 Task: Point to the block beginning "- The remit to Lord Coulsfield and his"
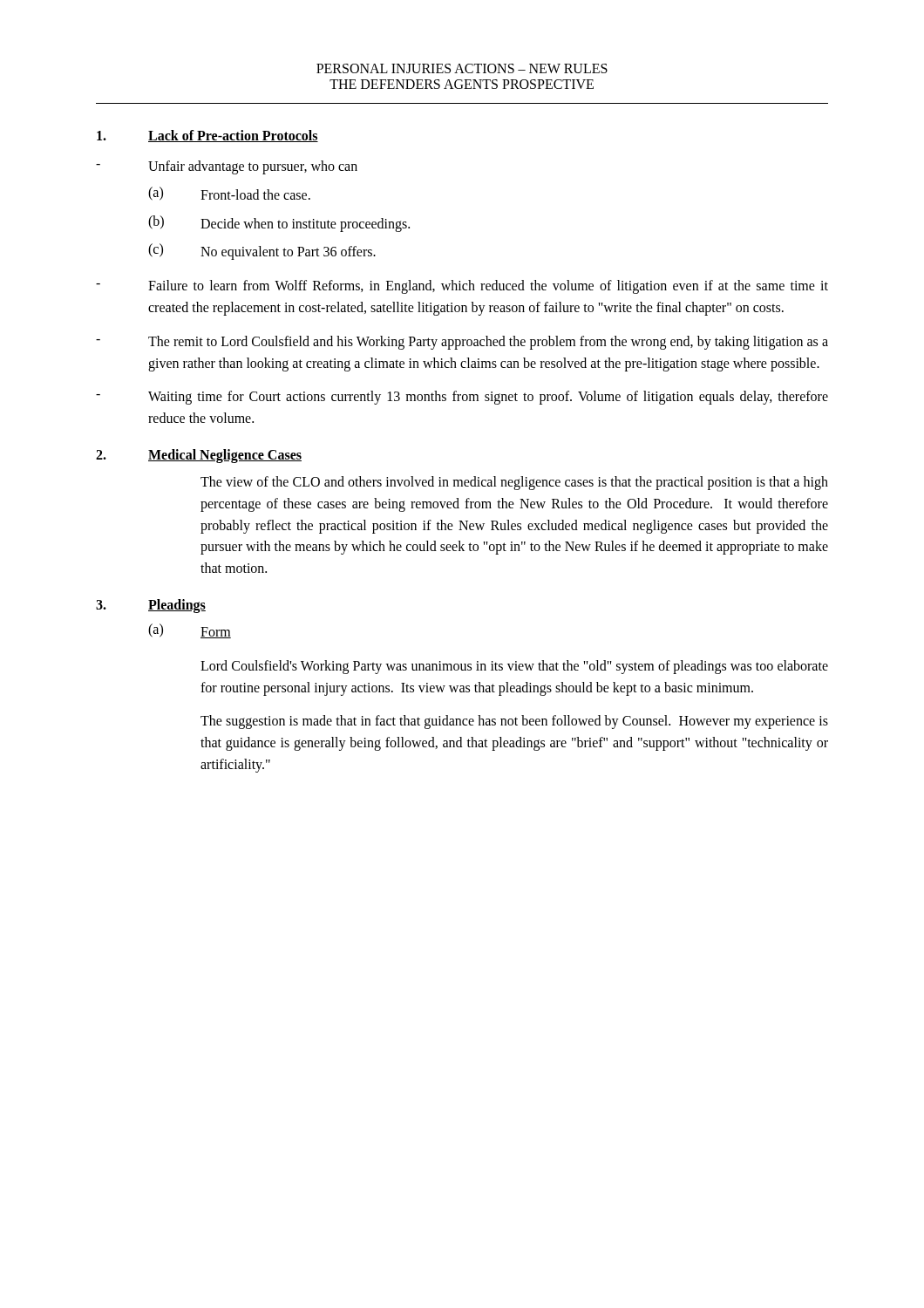click(462, 353)
